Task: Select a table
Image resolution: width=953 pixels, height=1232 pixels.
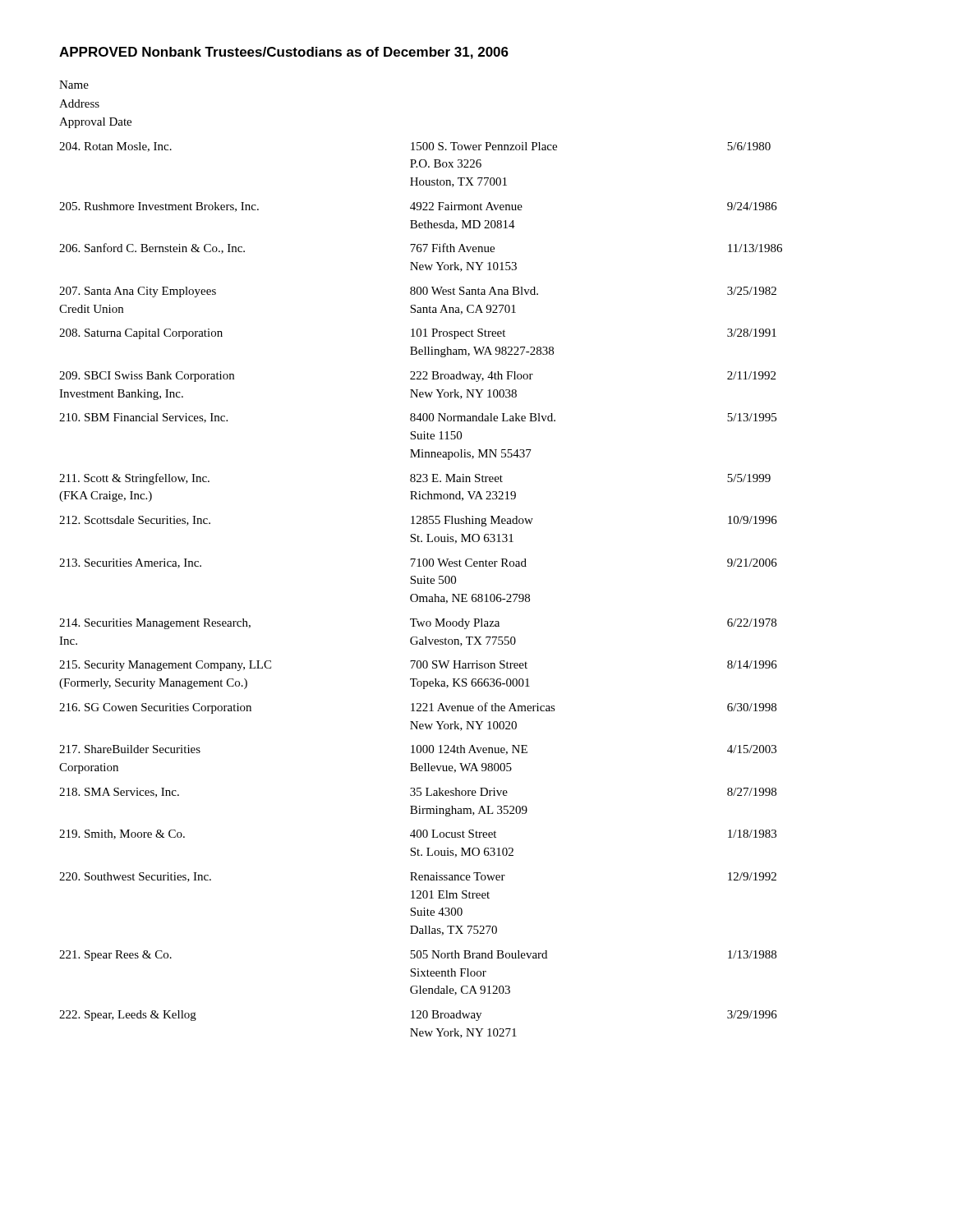Action: click(x=476, y=588)
